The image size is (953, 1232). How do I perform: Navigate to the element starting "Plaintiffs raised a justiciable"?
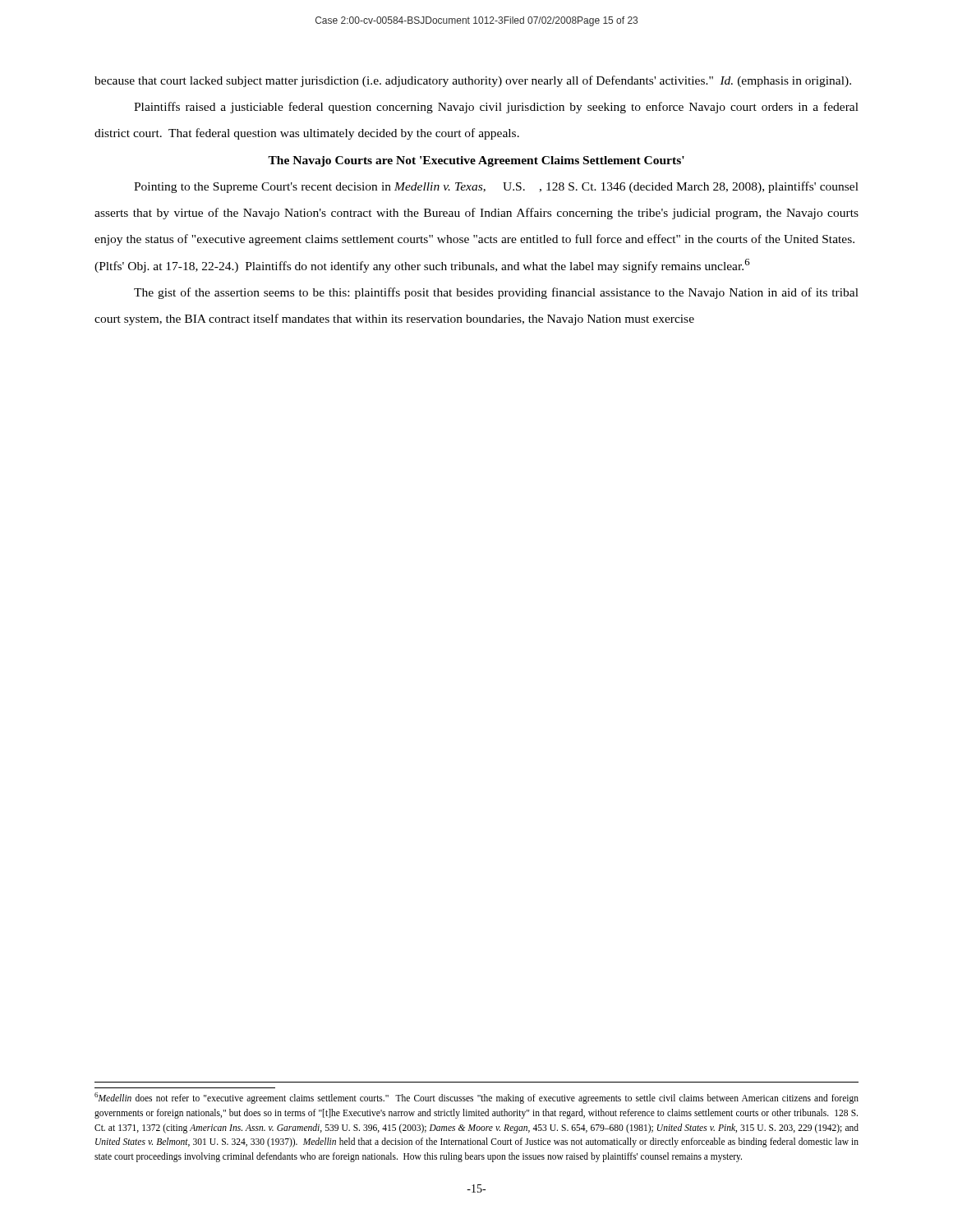pyautogui.click(x=476, y=119)
